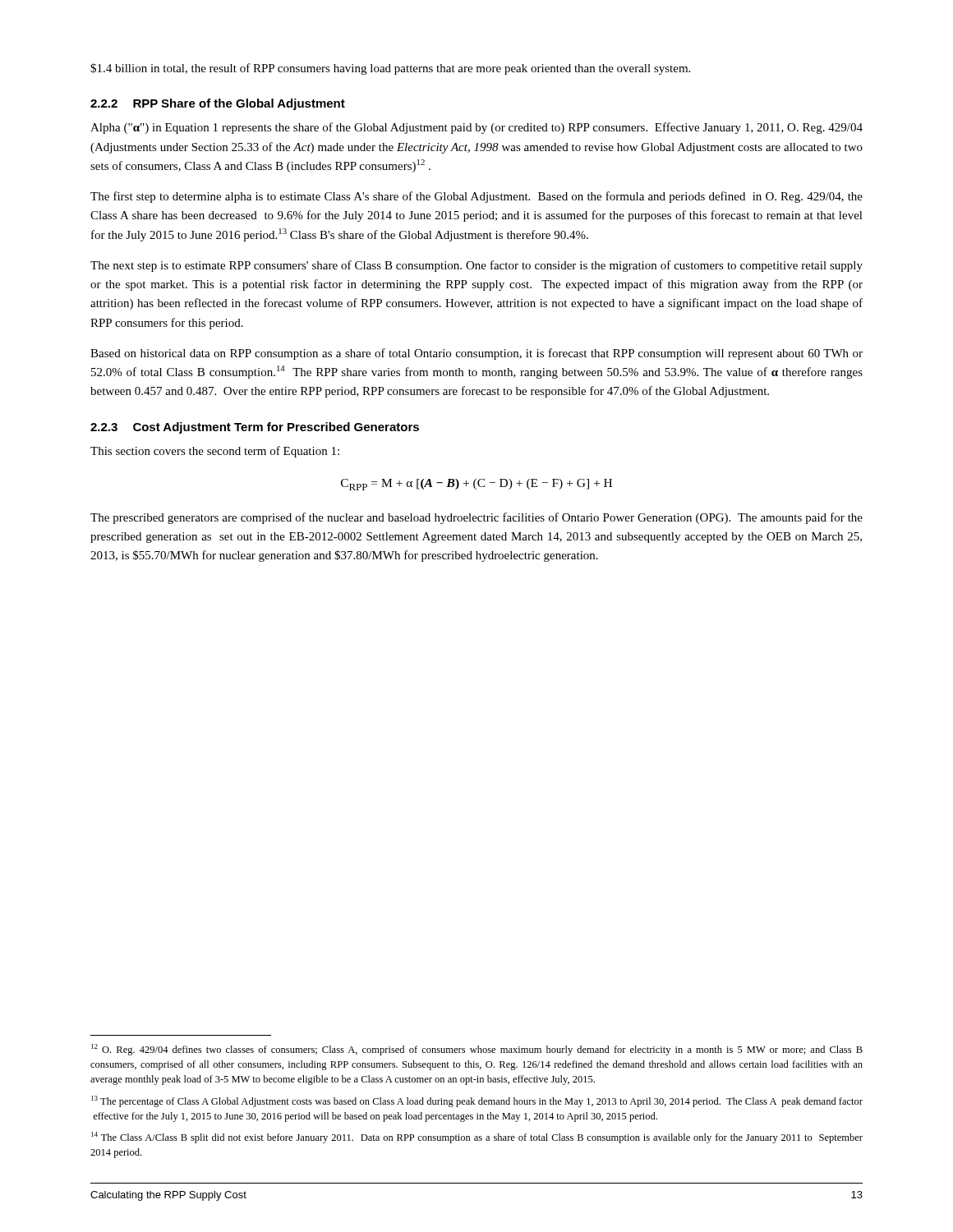Locate the text block that says "The prescribed generators are comprised of the nuclear"
This screenshot has height=1232, width=953.
pyautogui.click(x=476, y=536)
